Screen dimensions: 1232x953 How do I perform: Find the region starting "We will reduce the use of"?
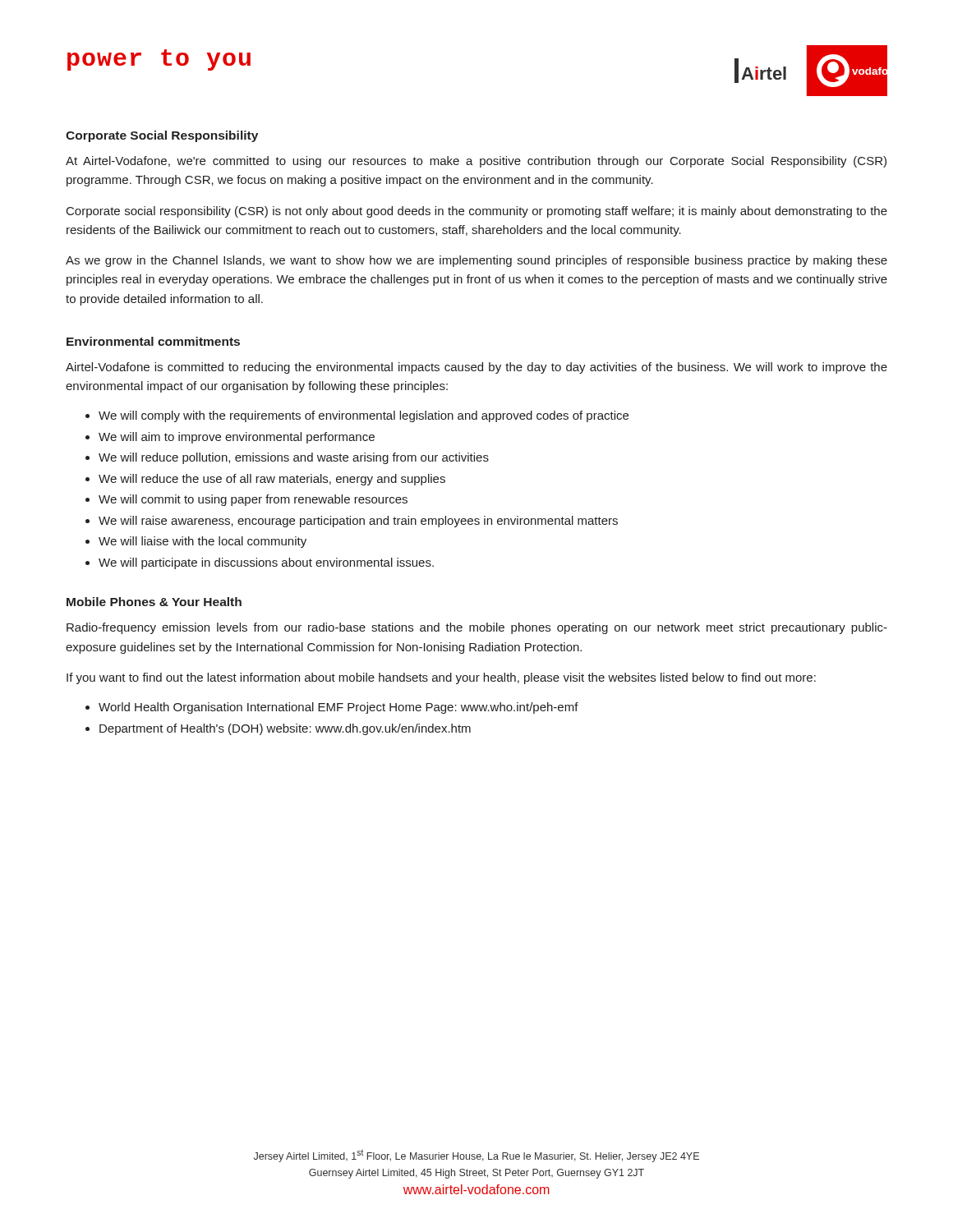click(272, 478)
